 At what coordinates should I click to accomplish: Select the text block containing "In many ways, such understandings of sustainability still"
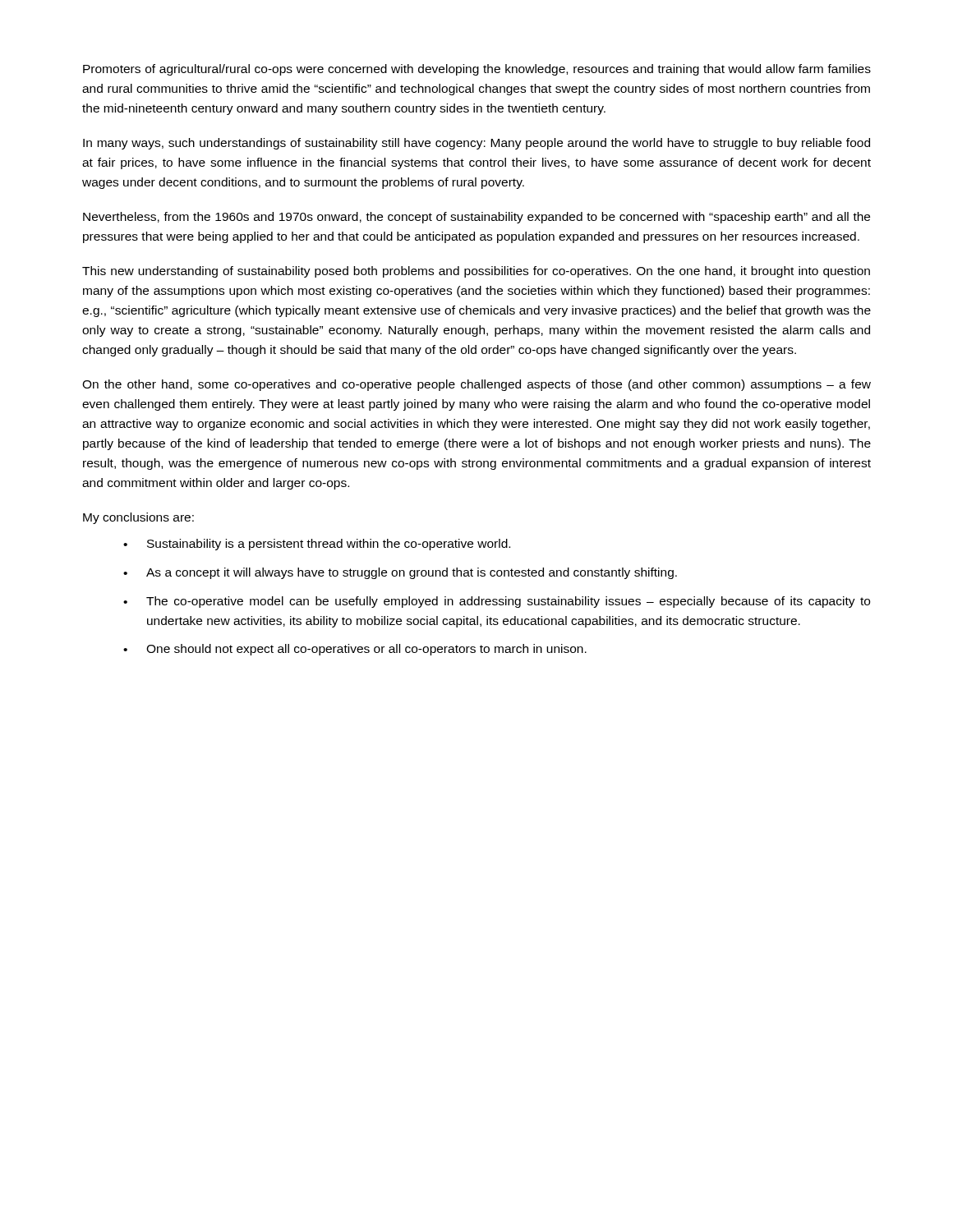(476, 162)
